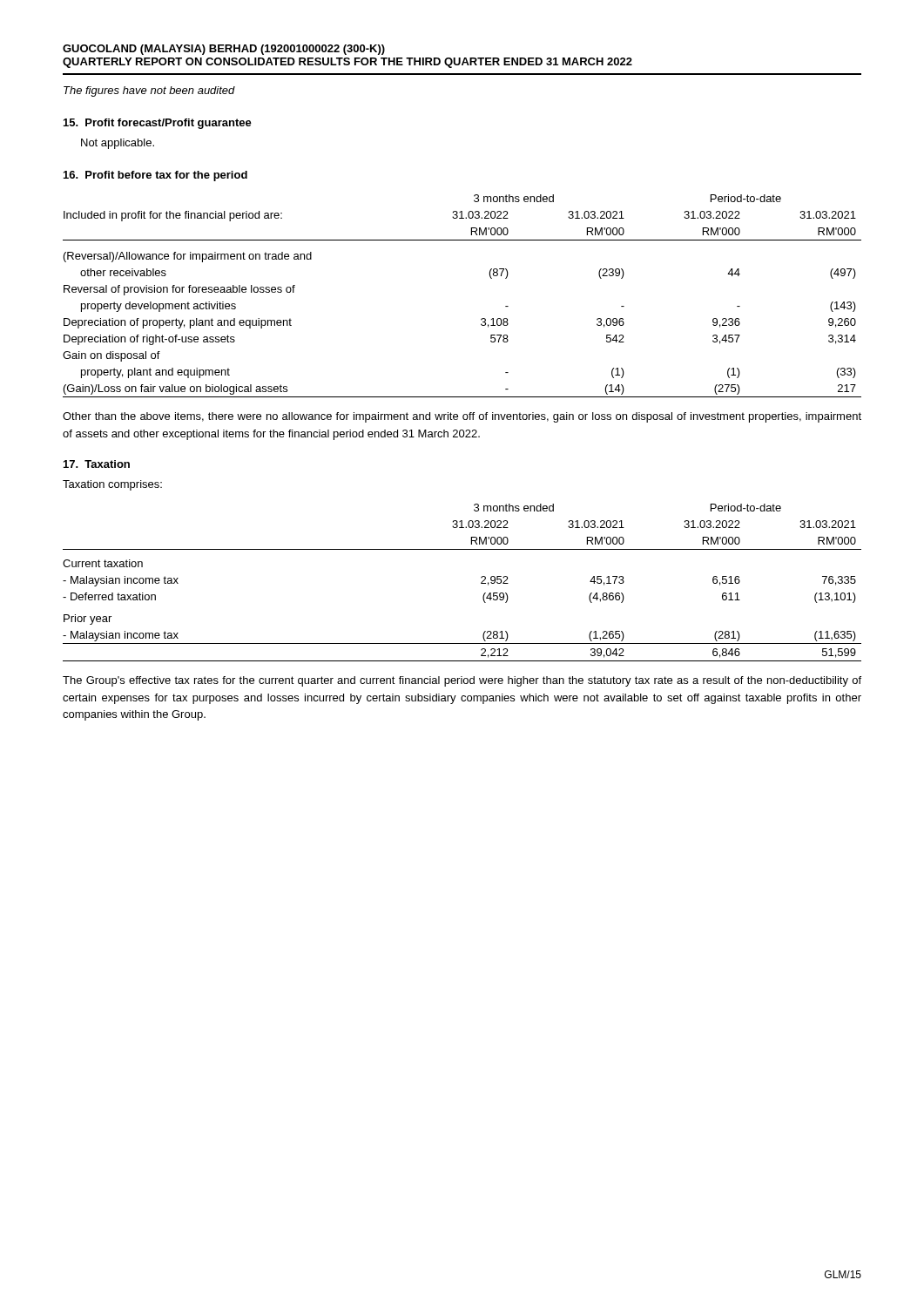Click on the table containing "Current taxation"
This screenshot has height=1307, width=924.
[462, 580]
